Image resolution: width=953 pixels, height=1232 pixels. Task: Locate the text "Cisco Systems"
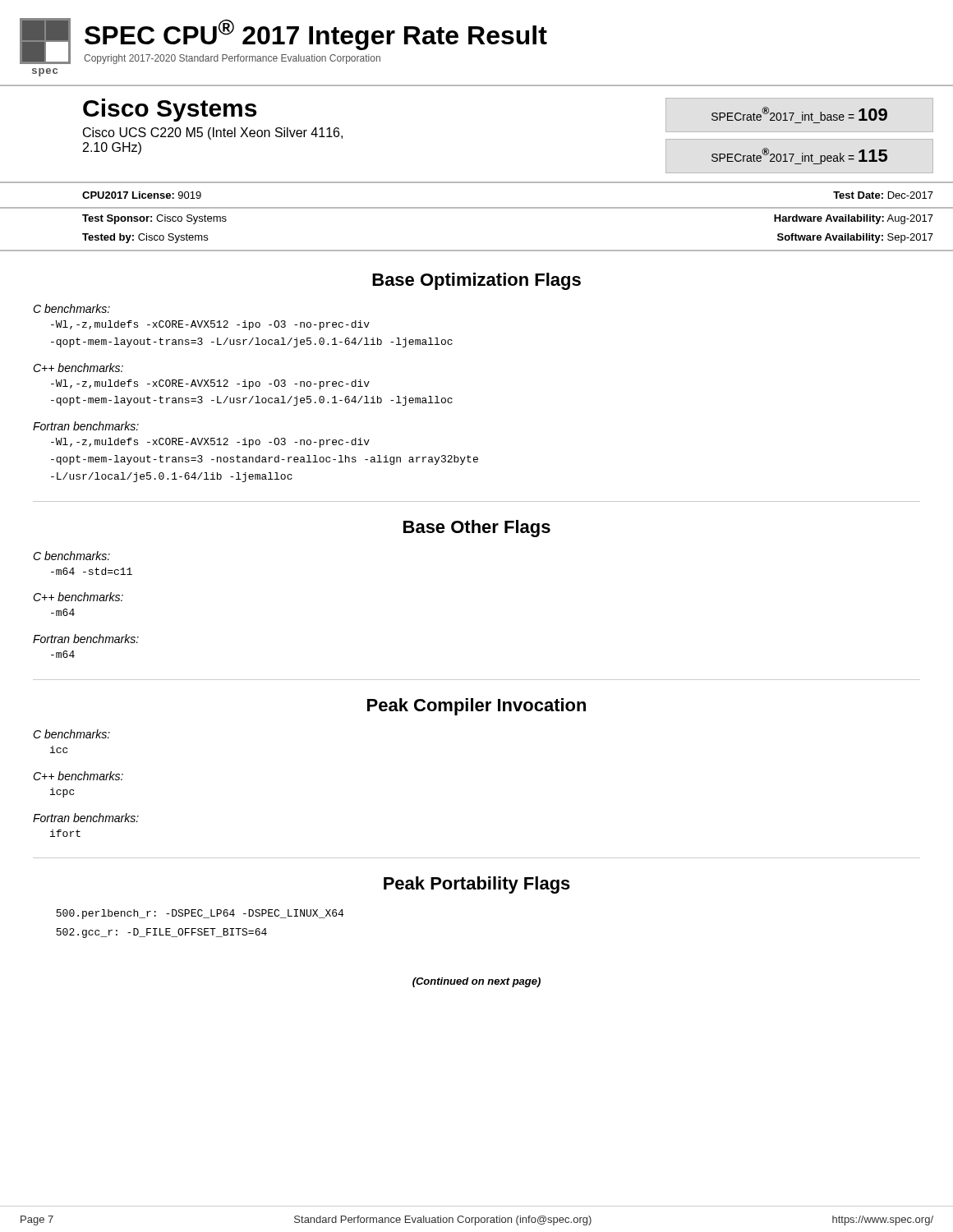point(170,108)
